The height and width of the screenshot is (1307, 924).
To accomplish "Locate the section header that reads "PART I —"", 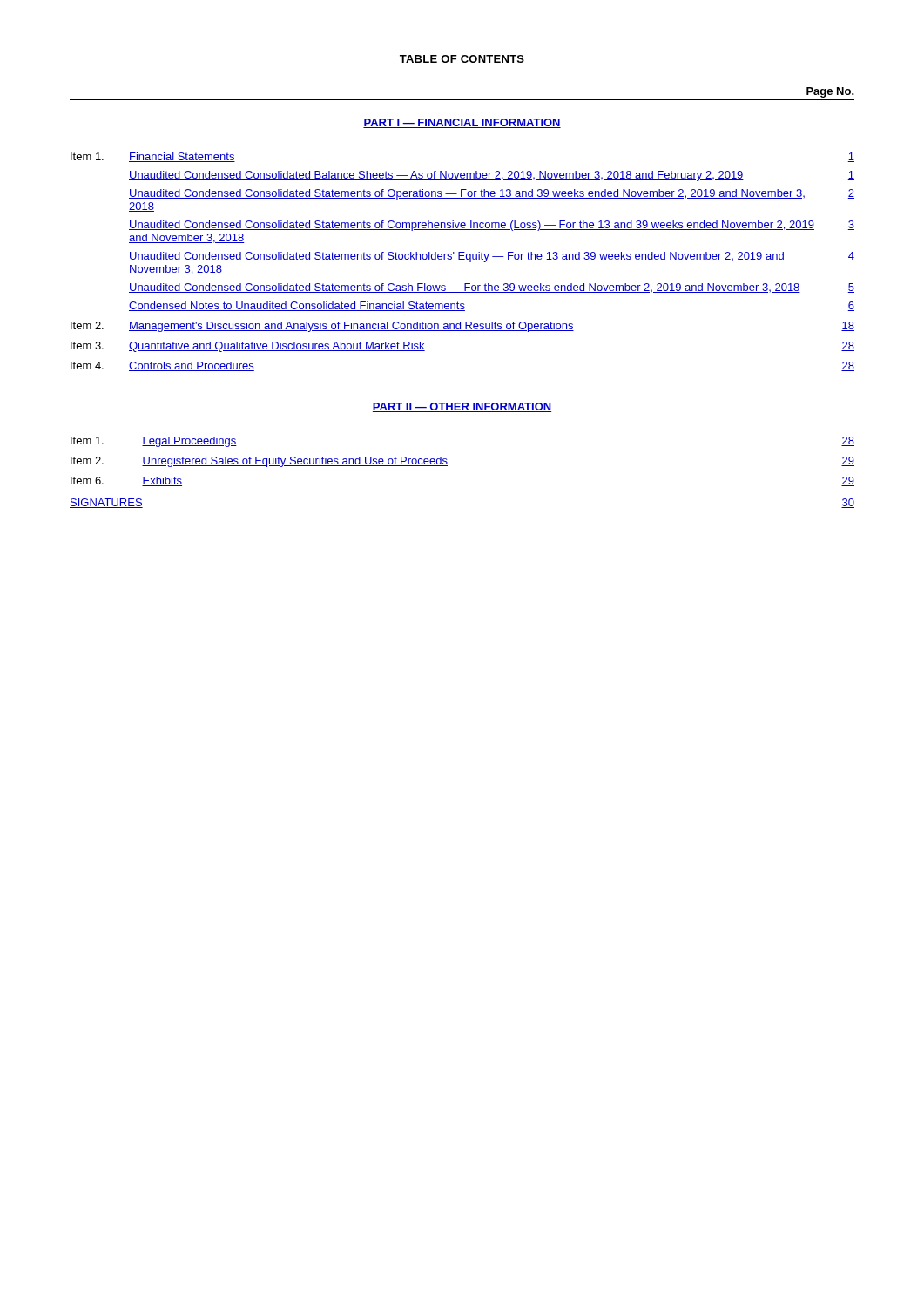I will tap(462, 122).
